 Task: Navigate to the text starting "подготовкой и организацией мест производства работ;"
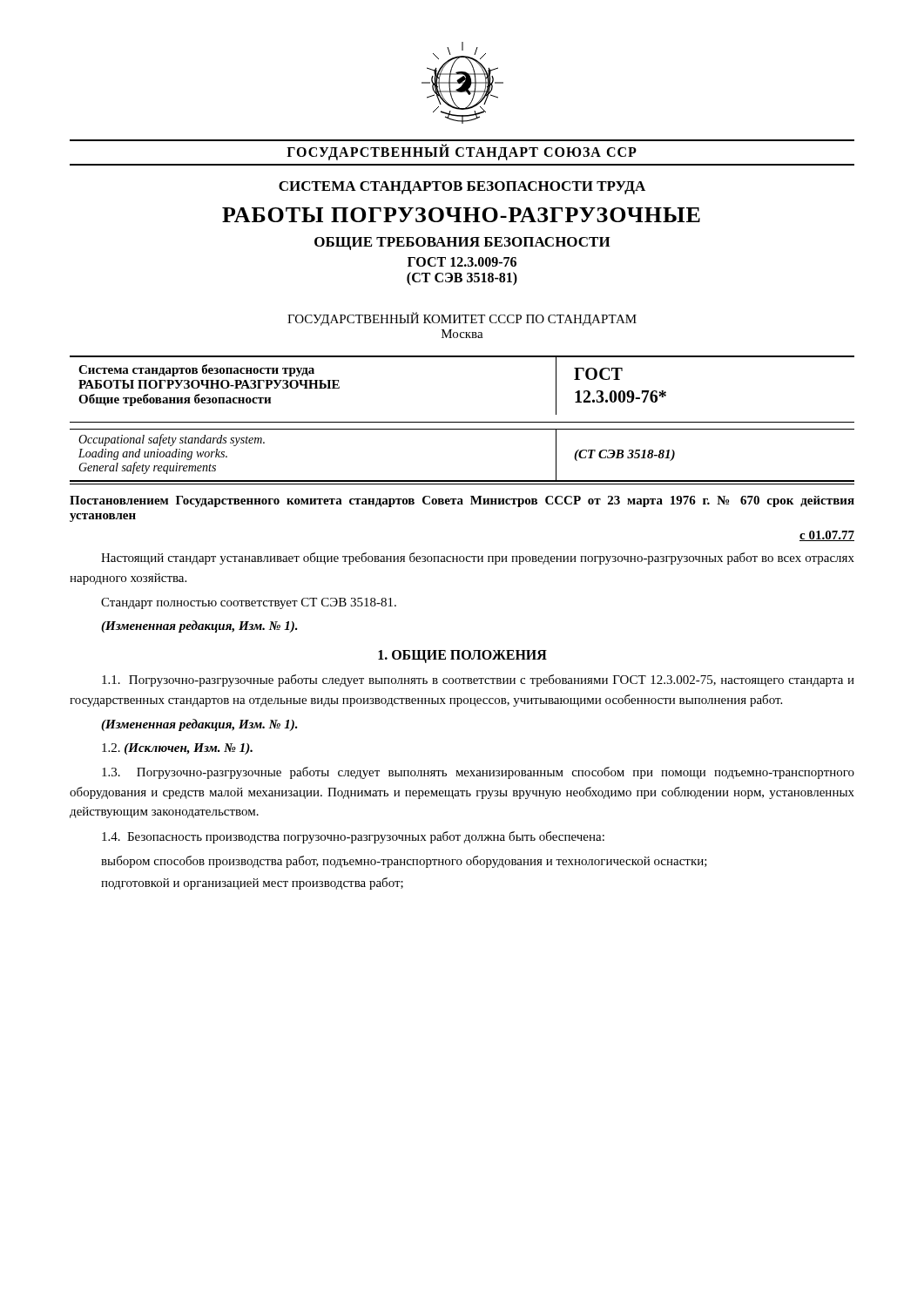point(252,882)
